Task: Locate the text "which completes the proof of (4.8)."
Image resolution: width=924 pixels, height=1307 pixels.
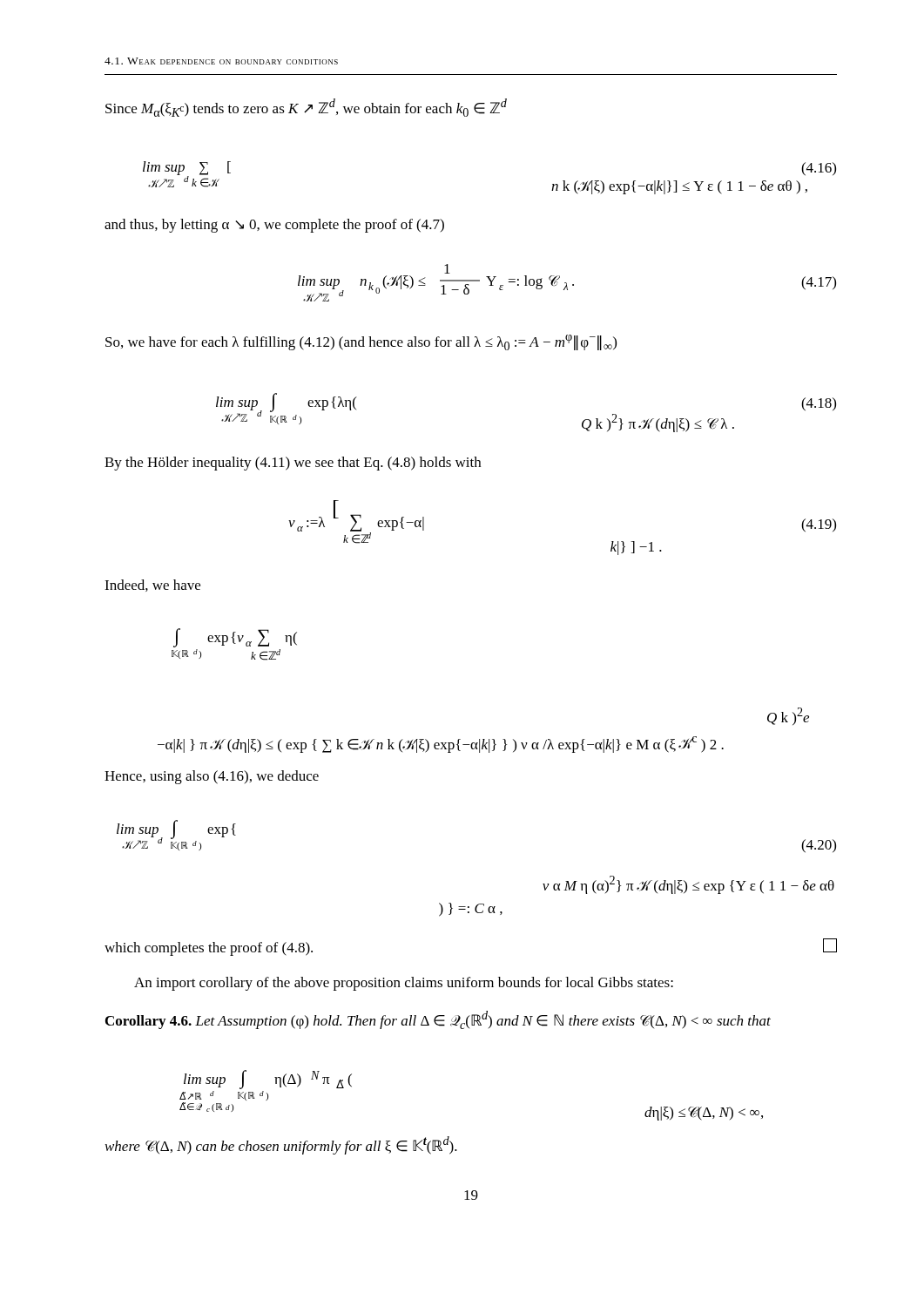Action: point(214,947)
